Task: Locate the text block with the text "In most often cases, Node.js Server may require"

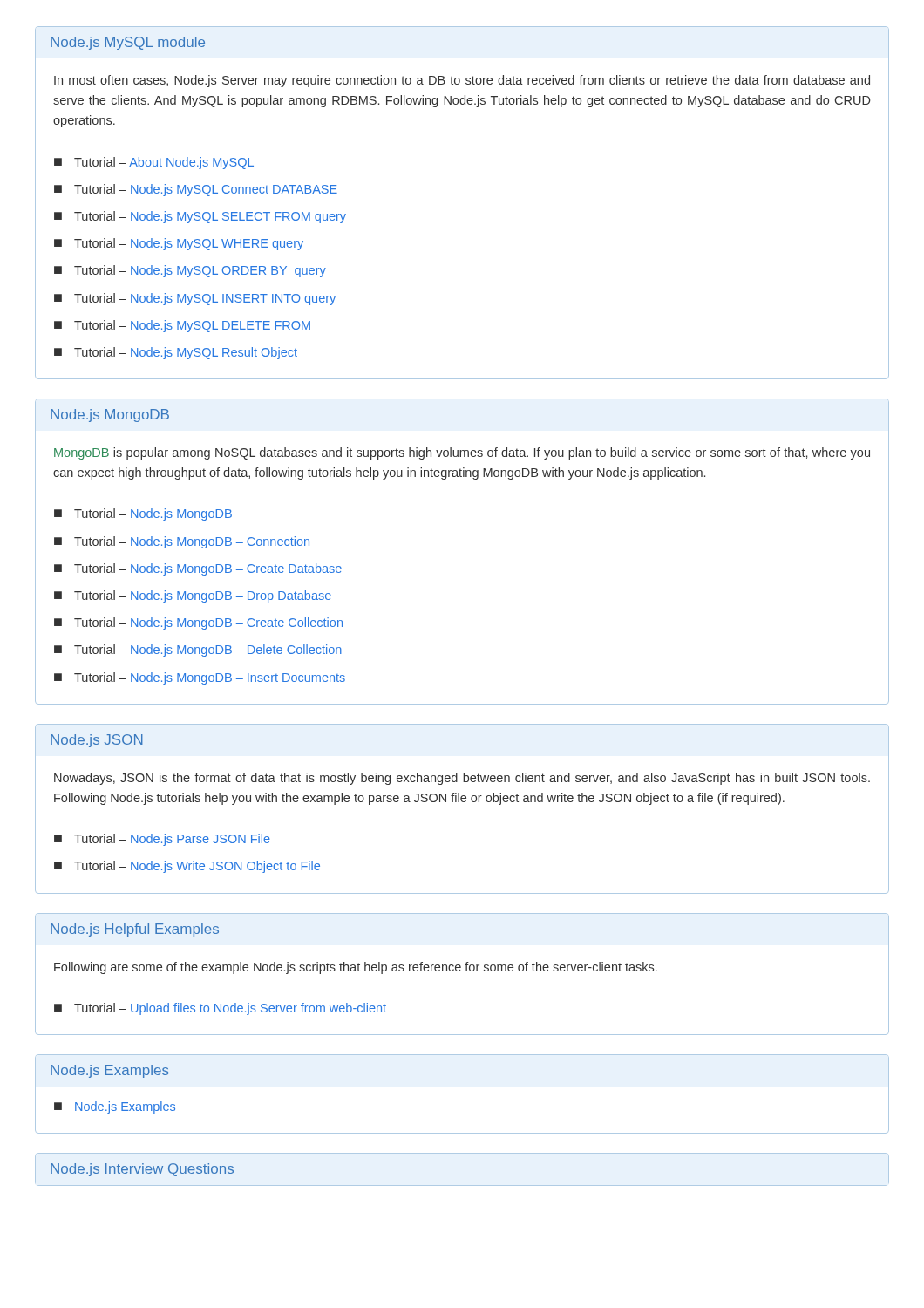Action: coord(462,101)
